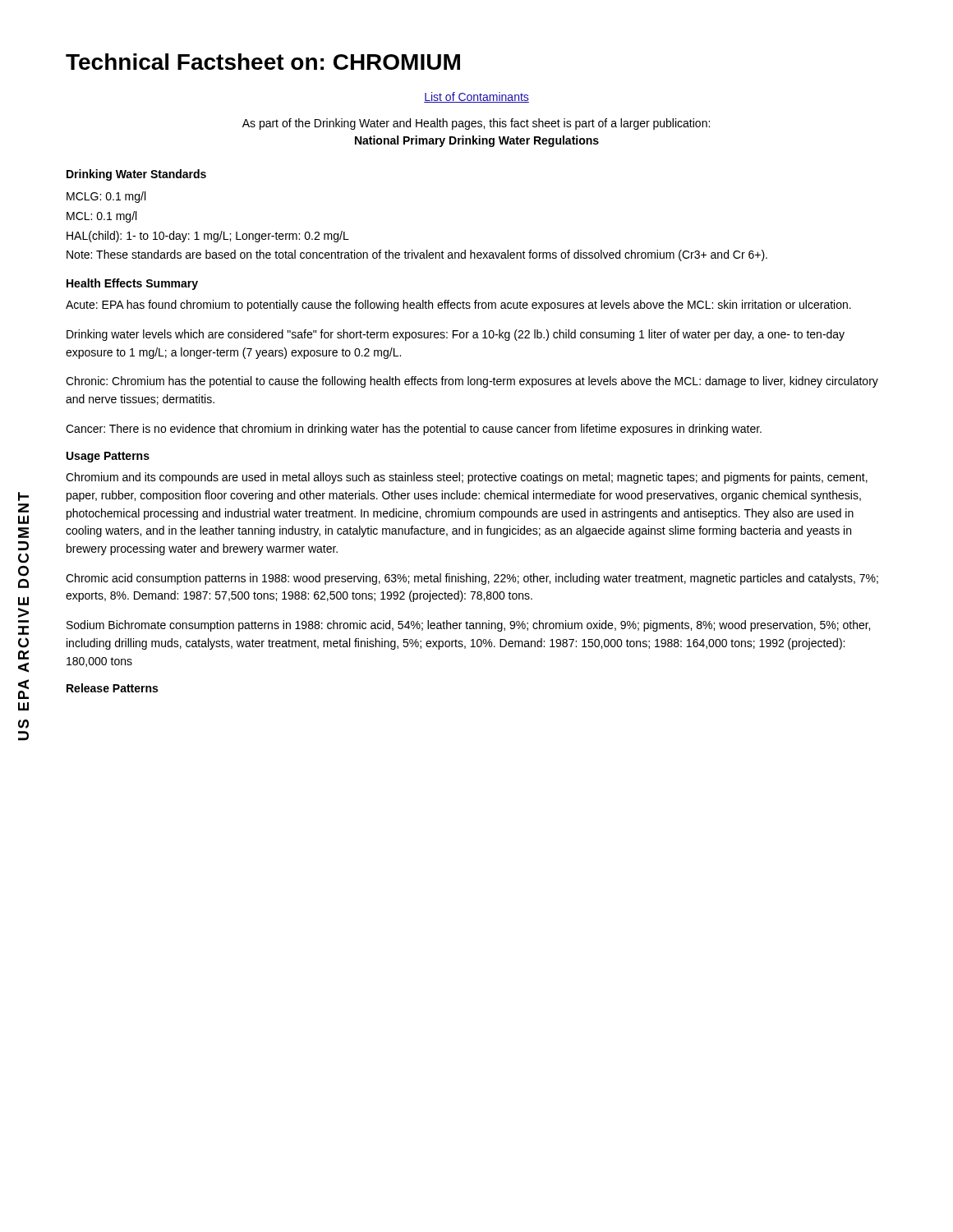
Task: Find the section header containing "Release Patterns"
Action: (112, 688)
